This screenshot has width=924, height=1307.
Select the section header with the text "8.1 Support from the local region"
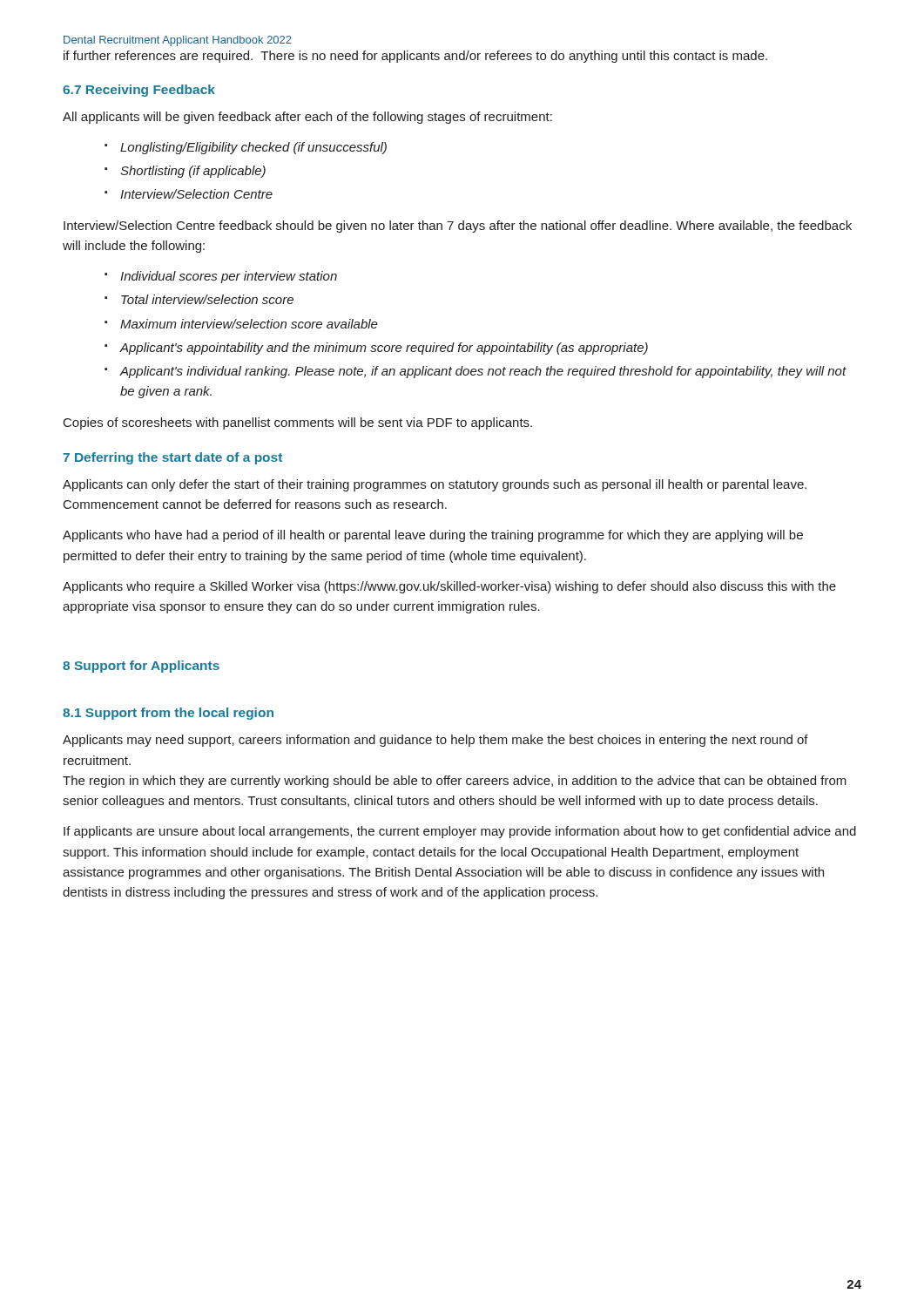[x=168, y=713]
